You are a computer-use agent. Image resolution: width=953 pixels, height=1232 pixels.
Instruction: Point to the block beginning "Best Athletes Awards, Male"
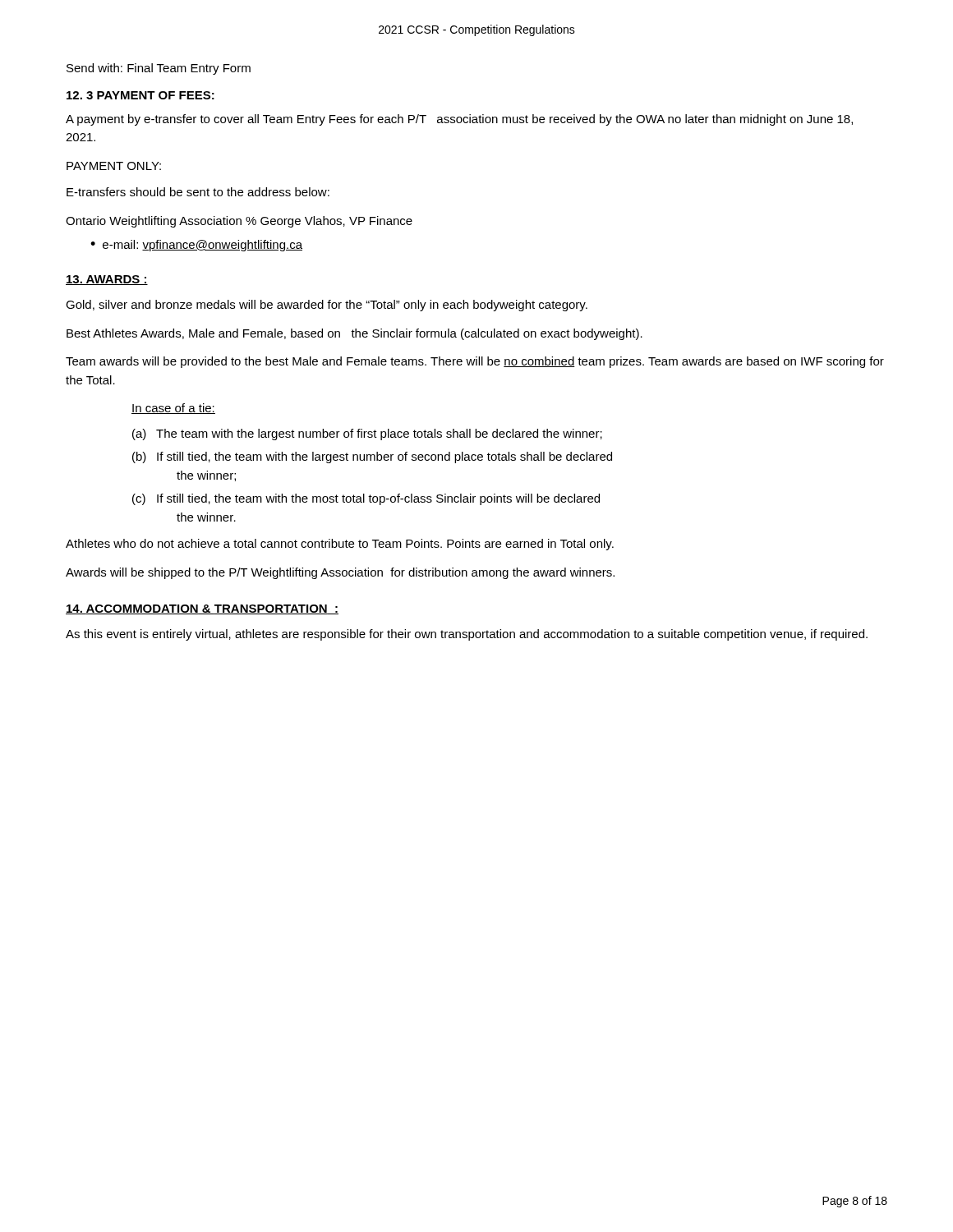(x=354, y=333)
